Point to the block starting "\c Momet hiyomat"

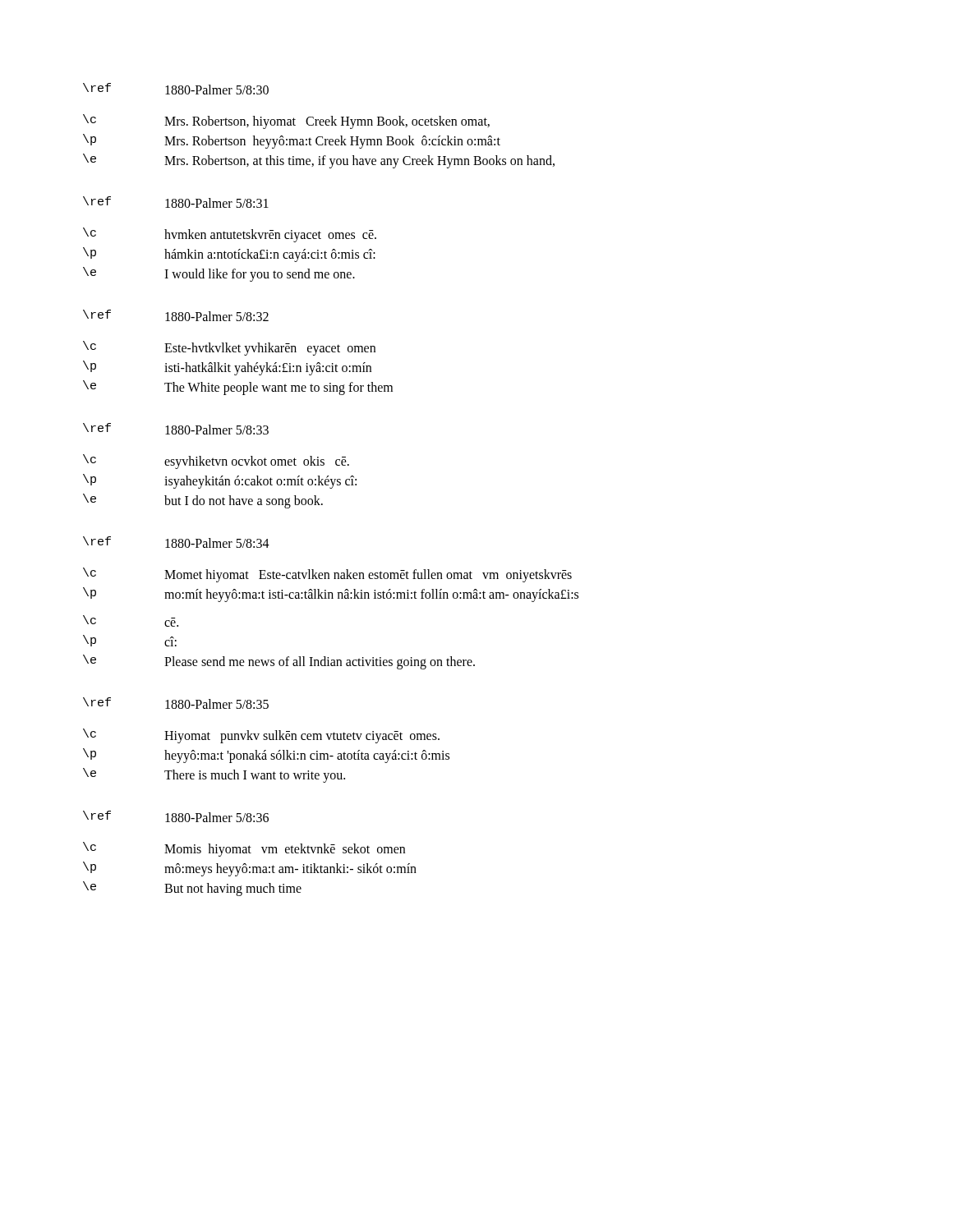tap(476, 575)
